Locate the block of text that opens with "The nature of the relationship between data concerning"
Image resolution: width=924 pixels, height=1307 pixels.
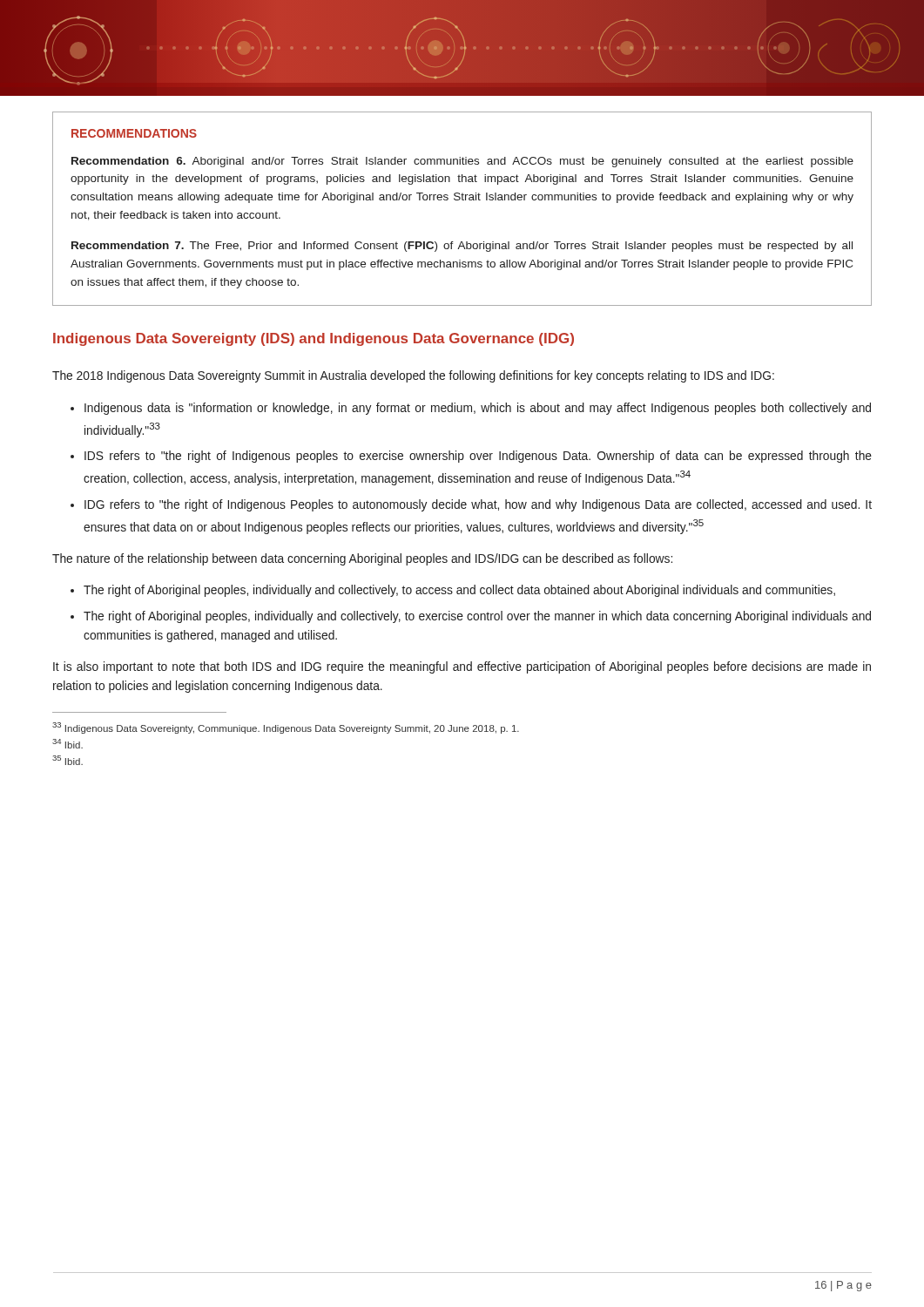(363, 559)
